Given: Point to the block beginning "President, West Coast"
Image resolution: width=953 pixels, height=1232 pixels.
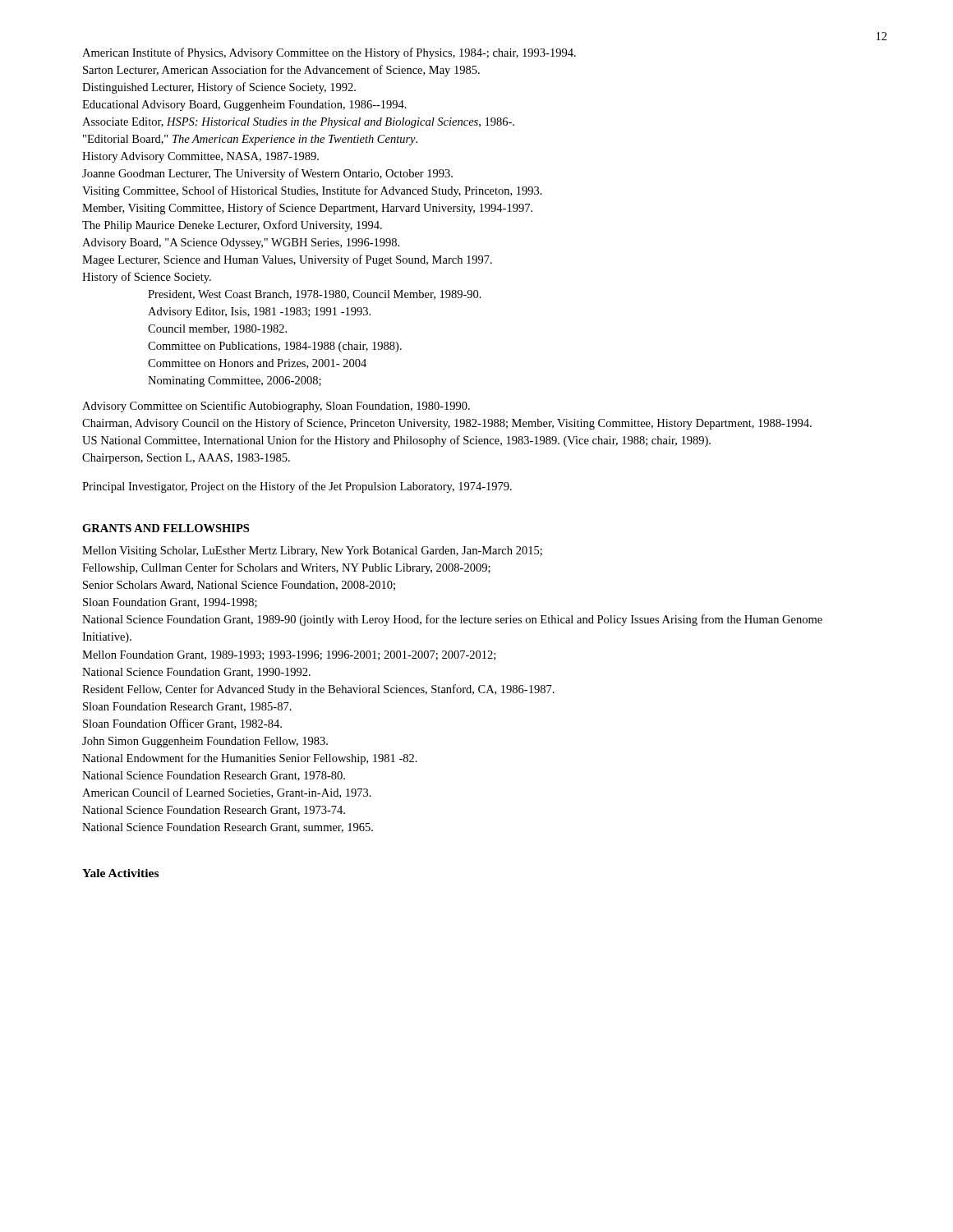Looking at the screenshot, I should [x=315, y=295].
